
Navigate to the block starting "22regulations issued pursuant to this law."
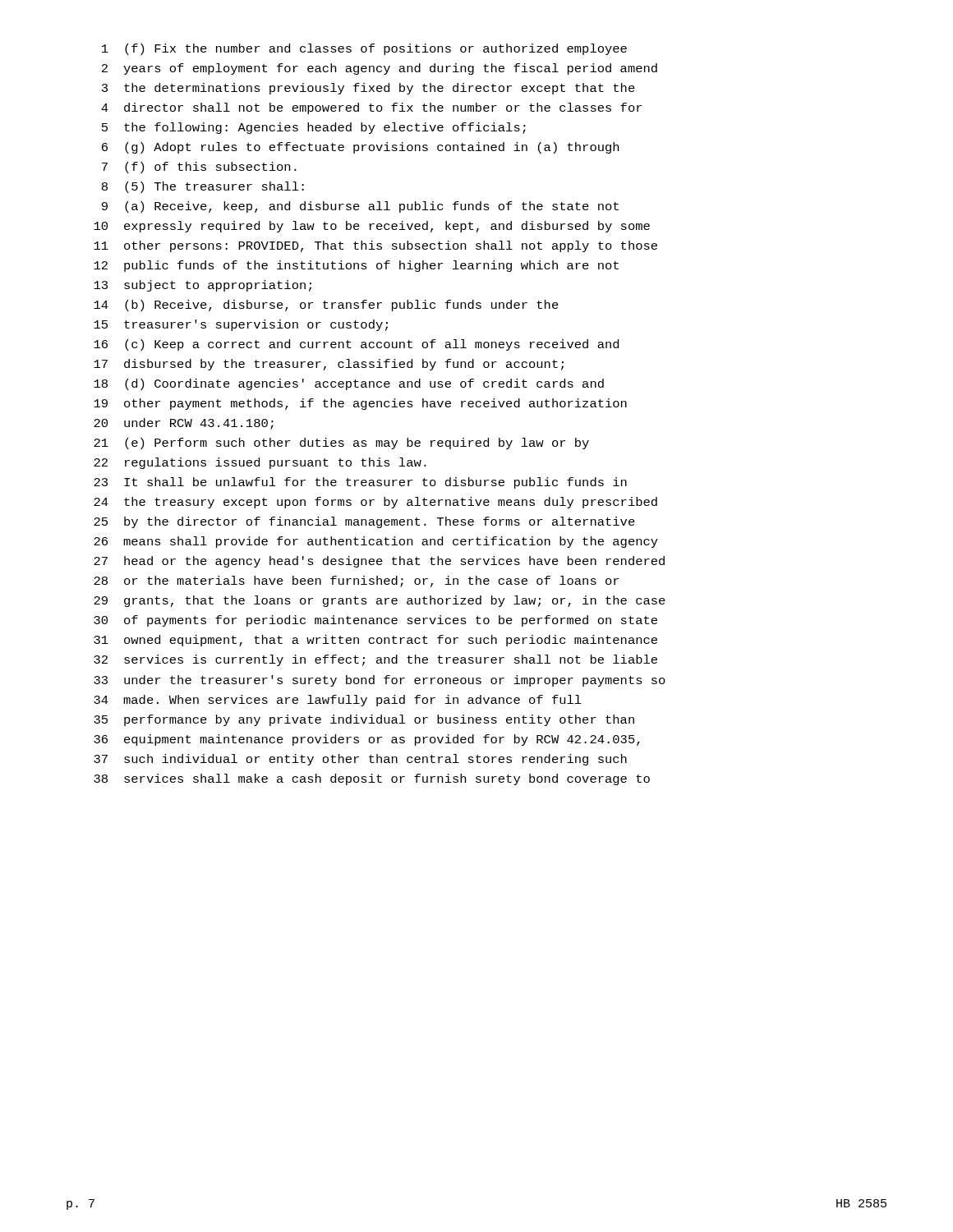pyautogui.click(x=260, y=463)
